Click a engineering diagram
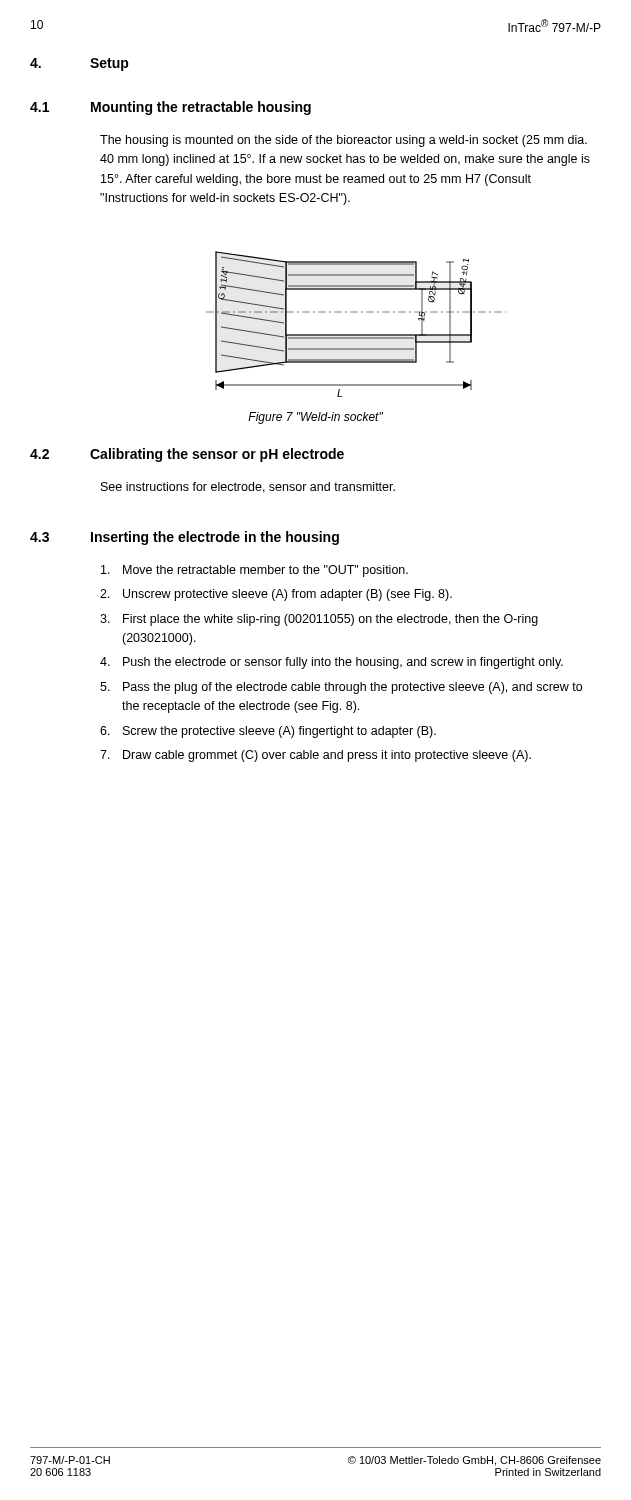The image size is (631, 1500). pos(351,314)
